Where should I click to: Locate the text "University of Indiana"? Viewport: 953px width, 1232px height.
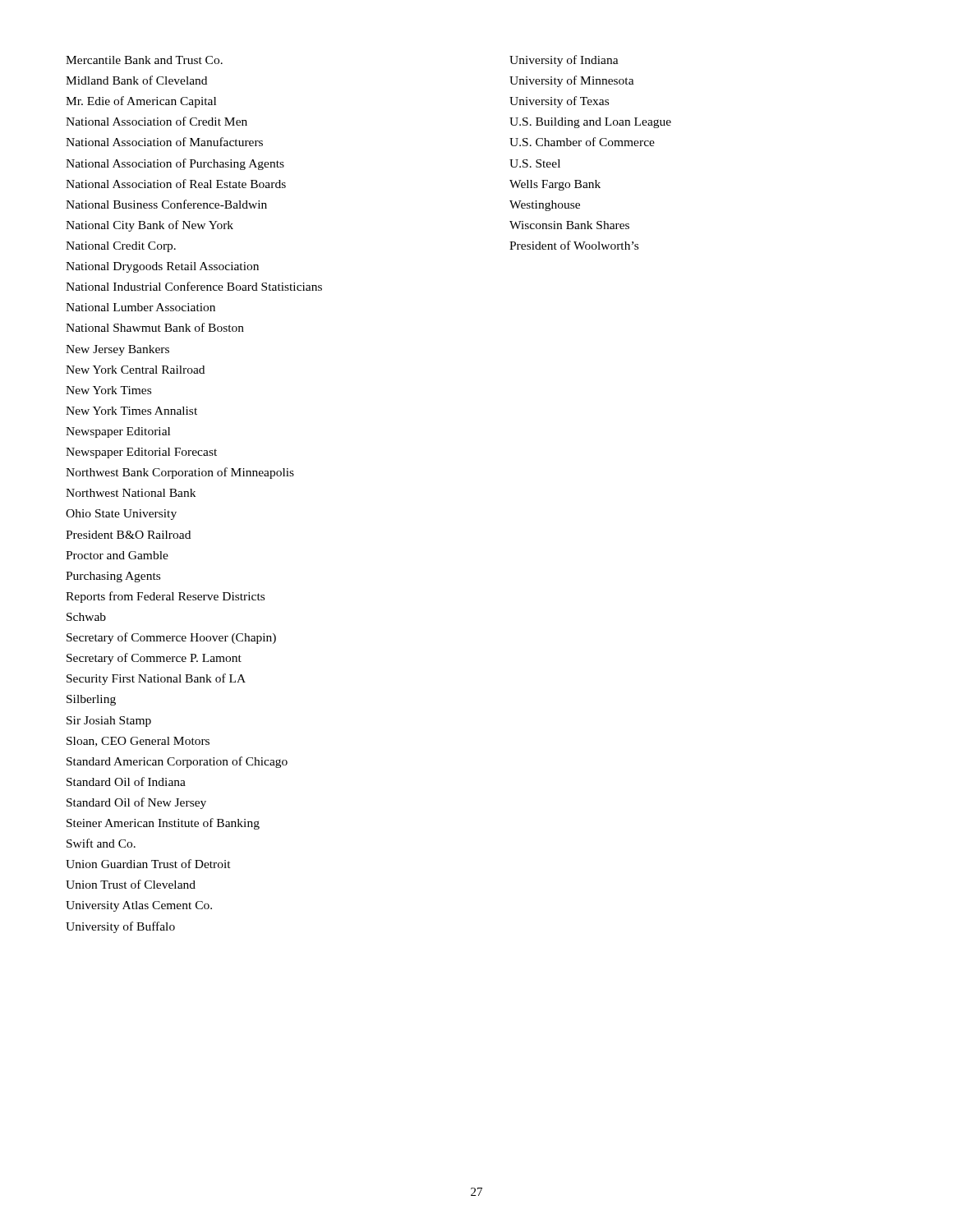(x=564, y=60)
